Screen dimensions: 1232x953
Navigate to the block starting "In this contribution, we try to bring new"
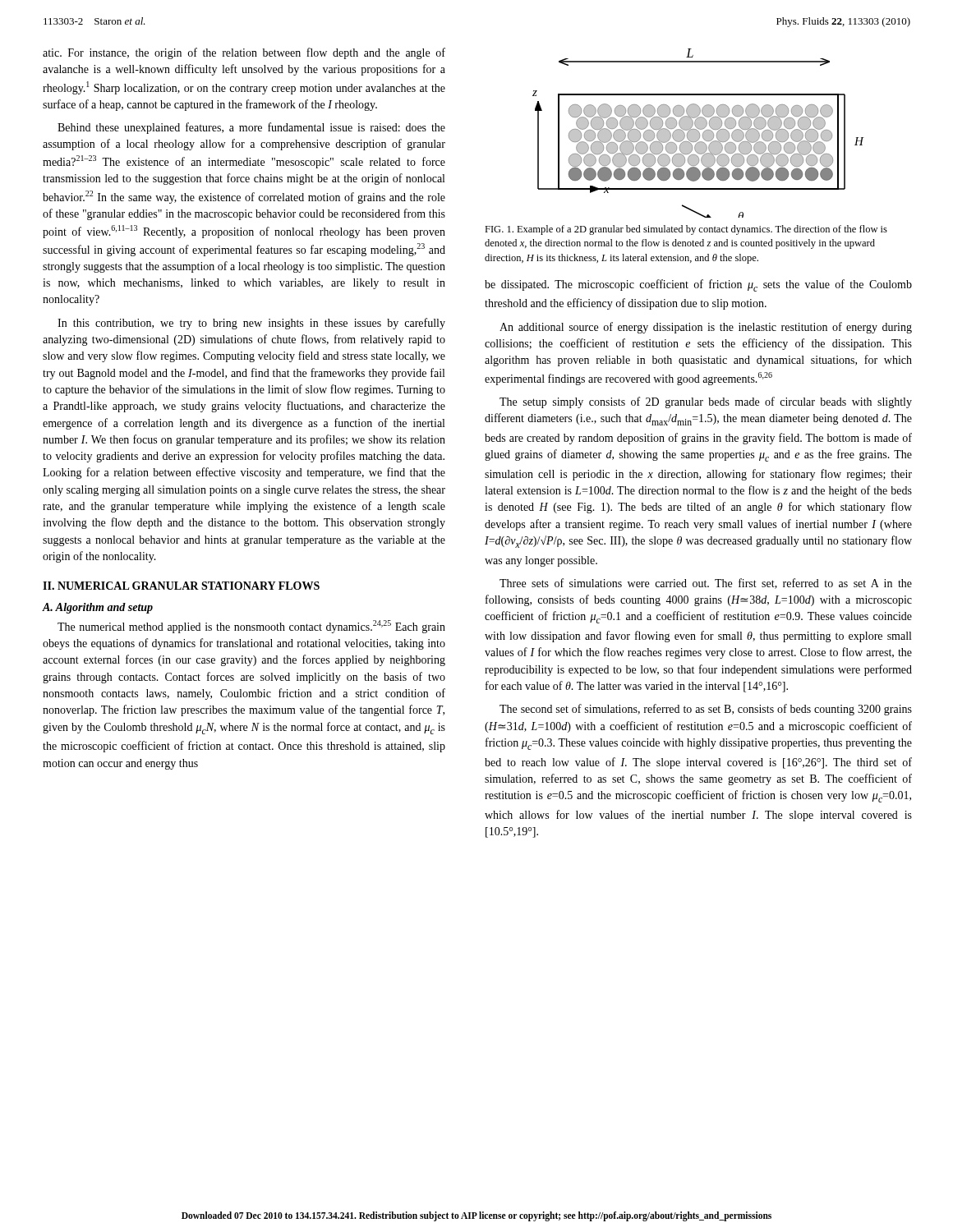[244, 440]
